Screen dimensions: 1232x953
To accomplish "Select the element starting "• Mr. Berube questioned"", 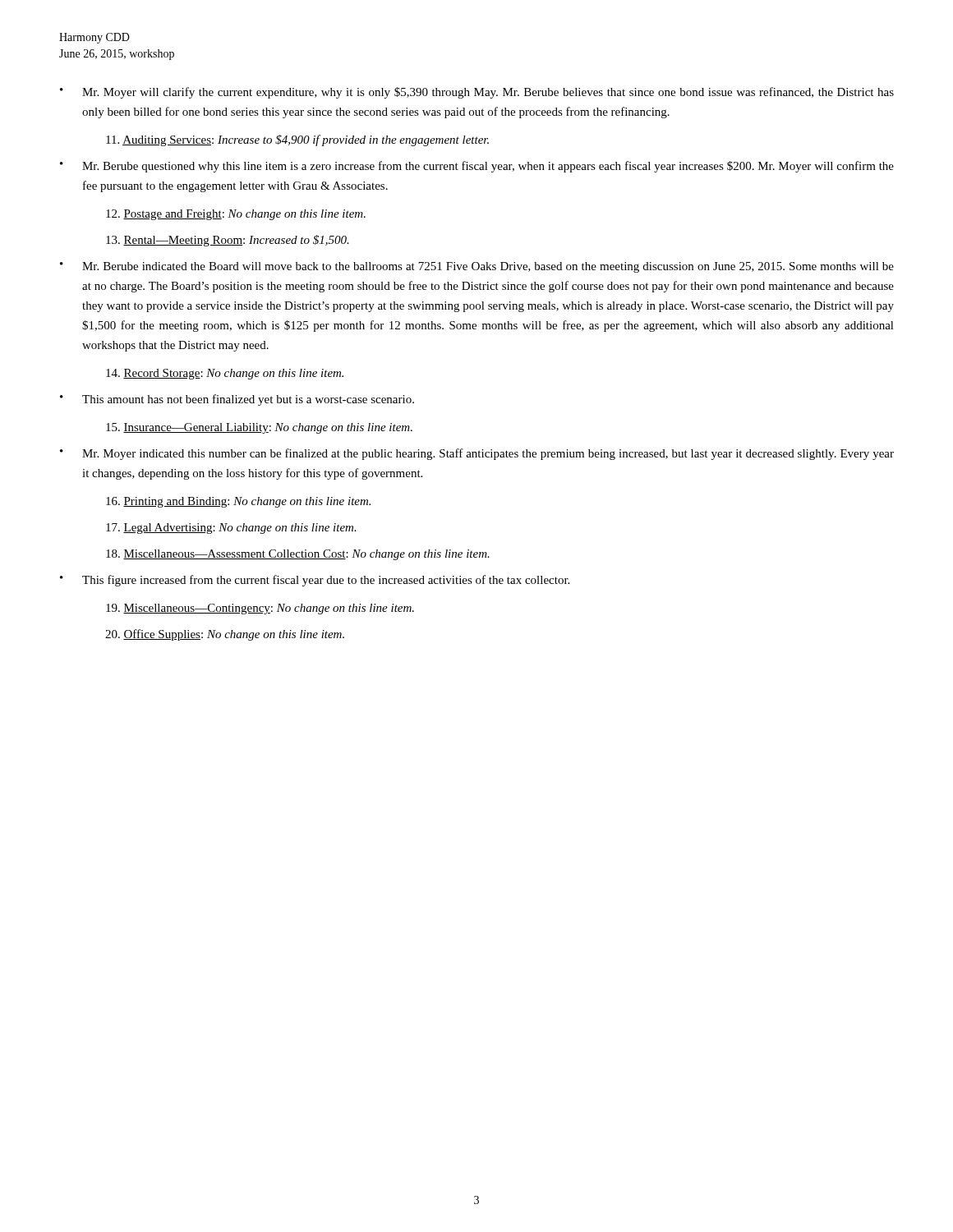I will click(x=476, y=176).
